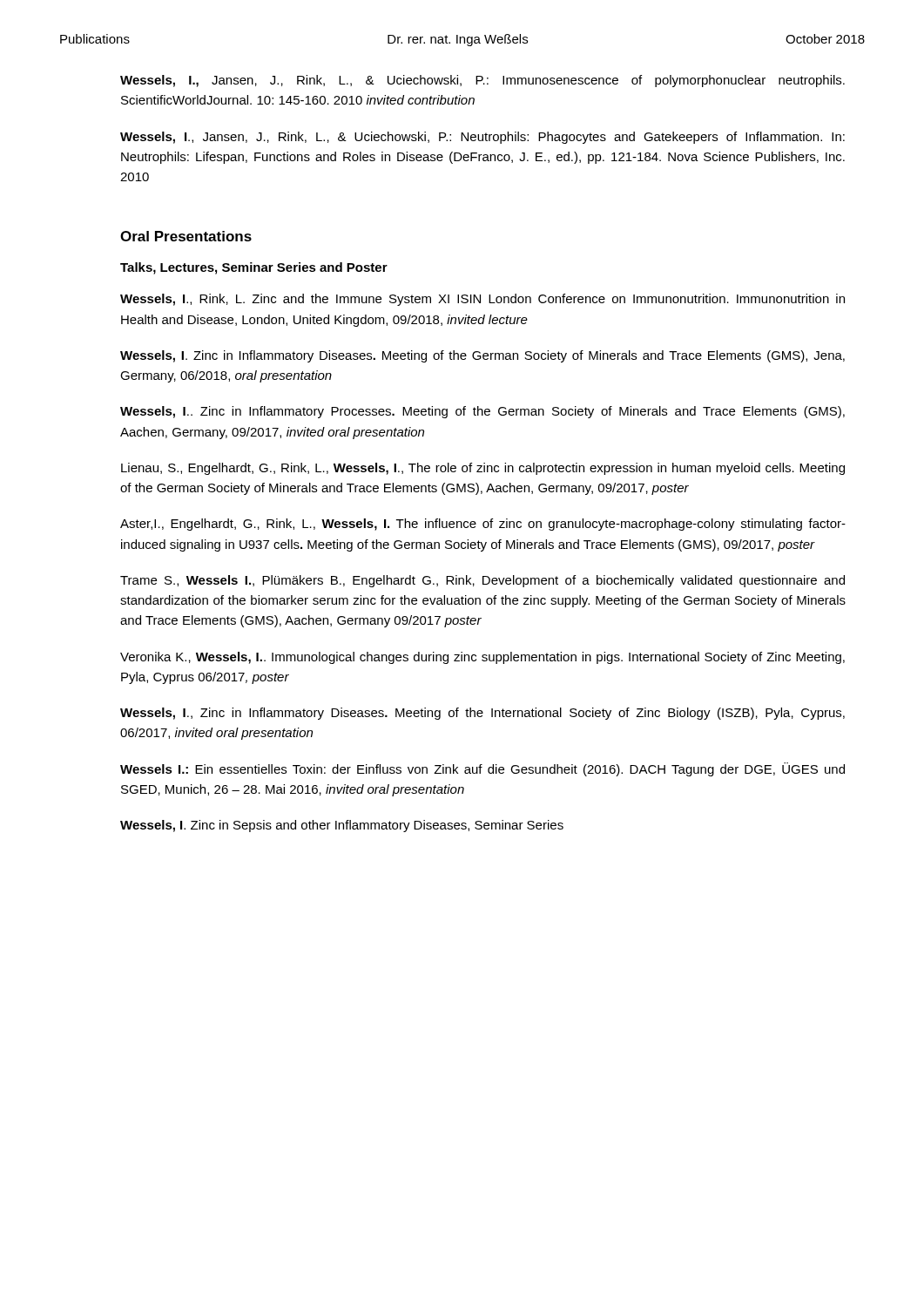Locate the block of text that opens with "Wessels, I., Rink, L."
The image size is (924, 1307).
tap(483, 309)
